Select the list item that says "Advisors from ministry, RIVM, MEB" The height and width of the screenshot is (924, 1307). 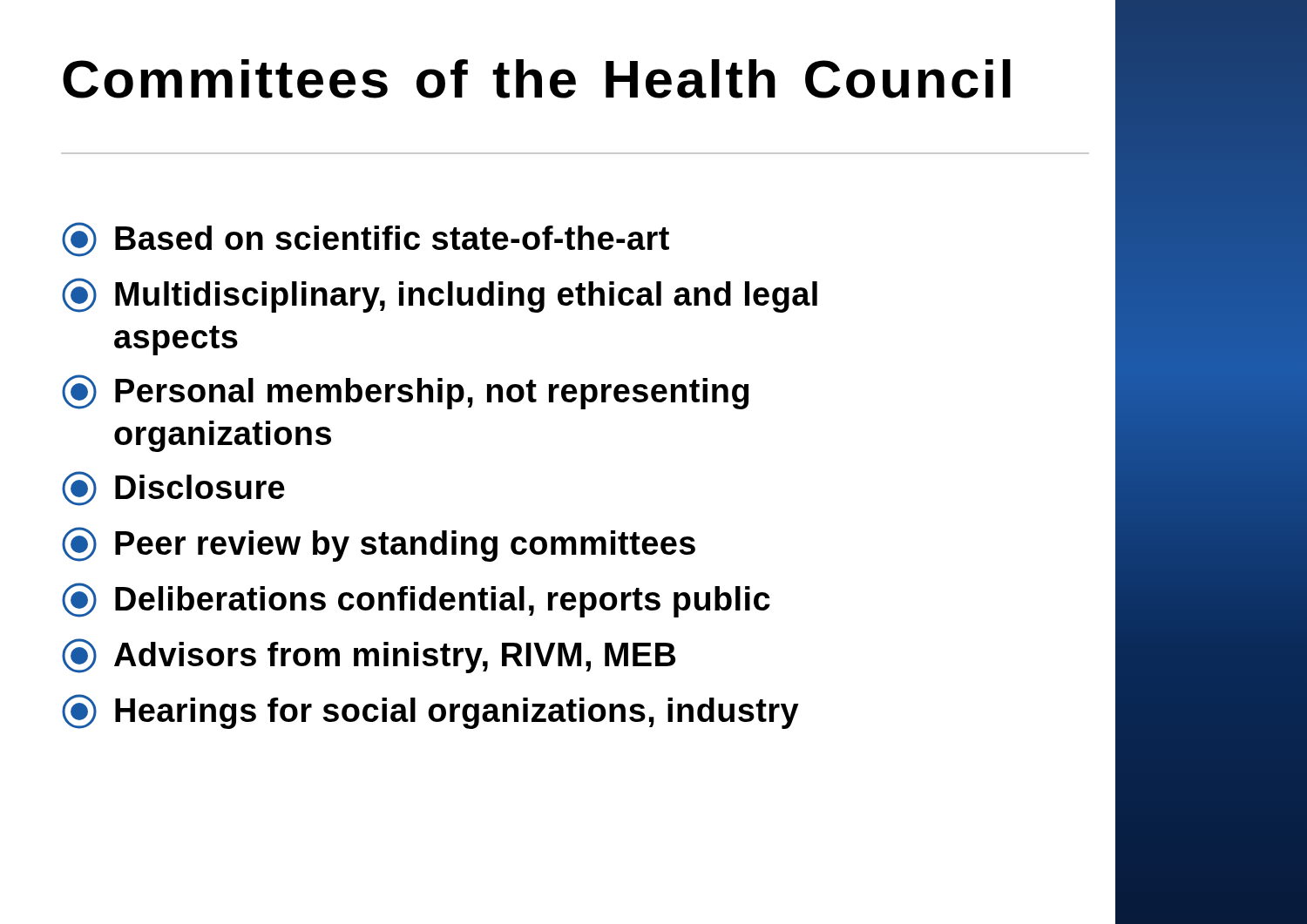click(369, 655)
